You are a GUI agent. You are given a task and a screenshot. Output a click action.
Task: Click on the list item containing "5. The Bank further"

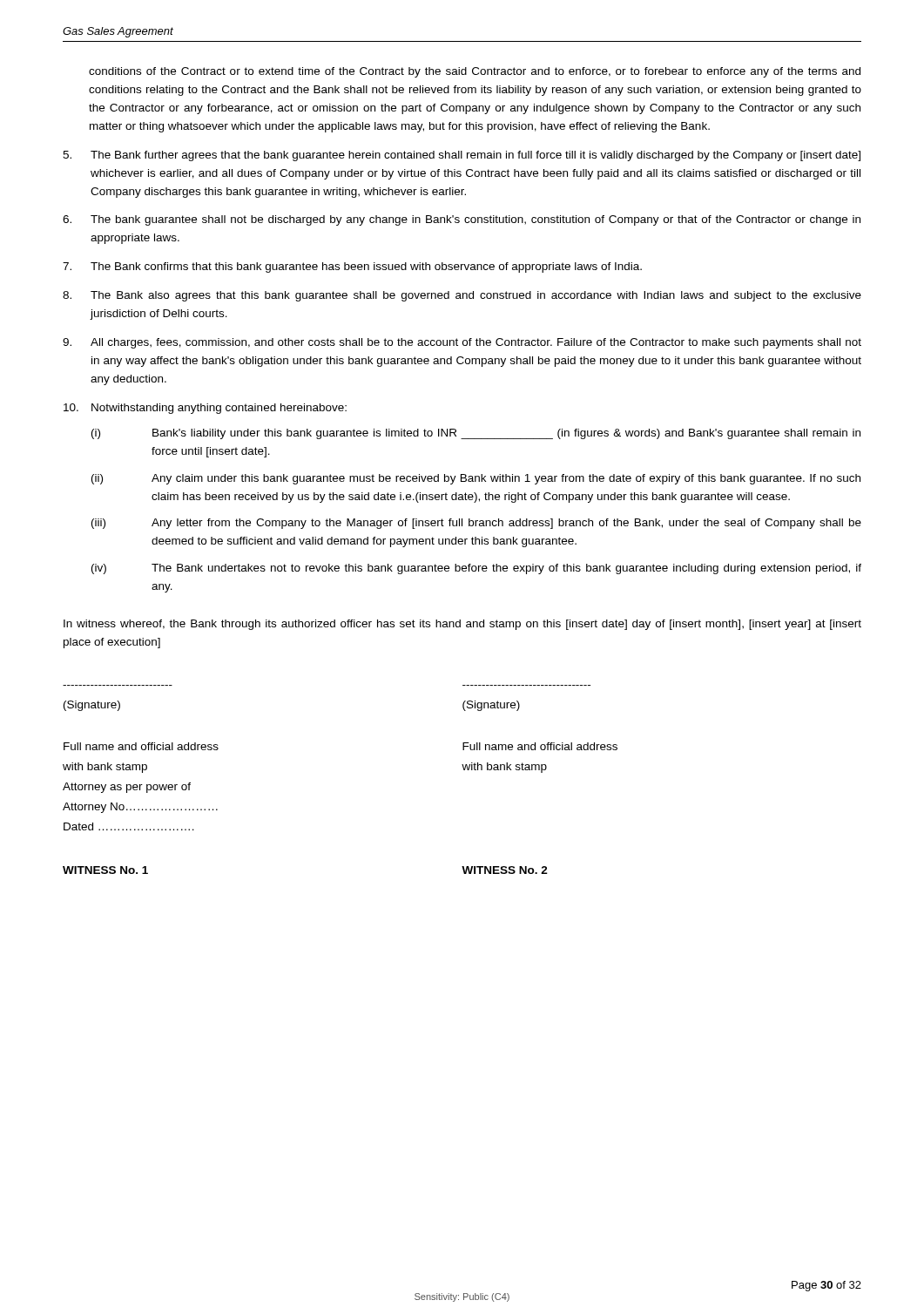tap(462, 173)
